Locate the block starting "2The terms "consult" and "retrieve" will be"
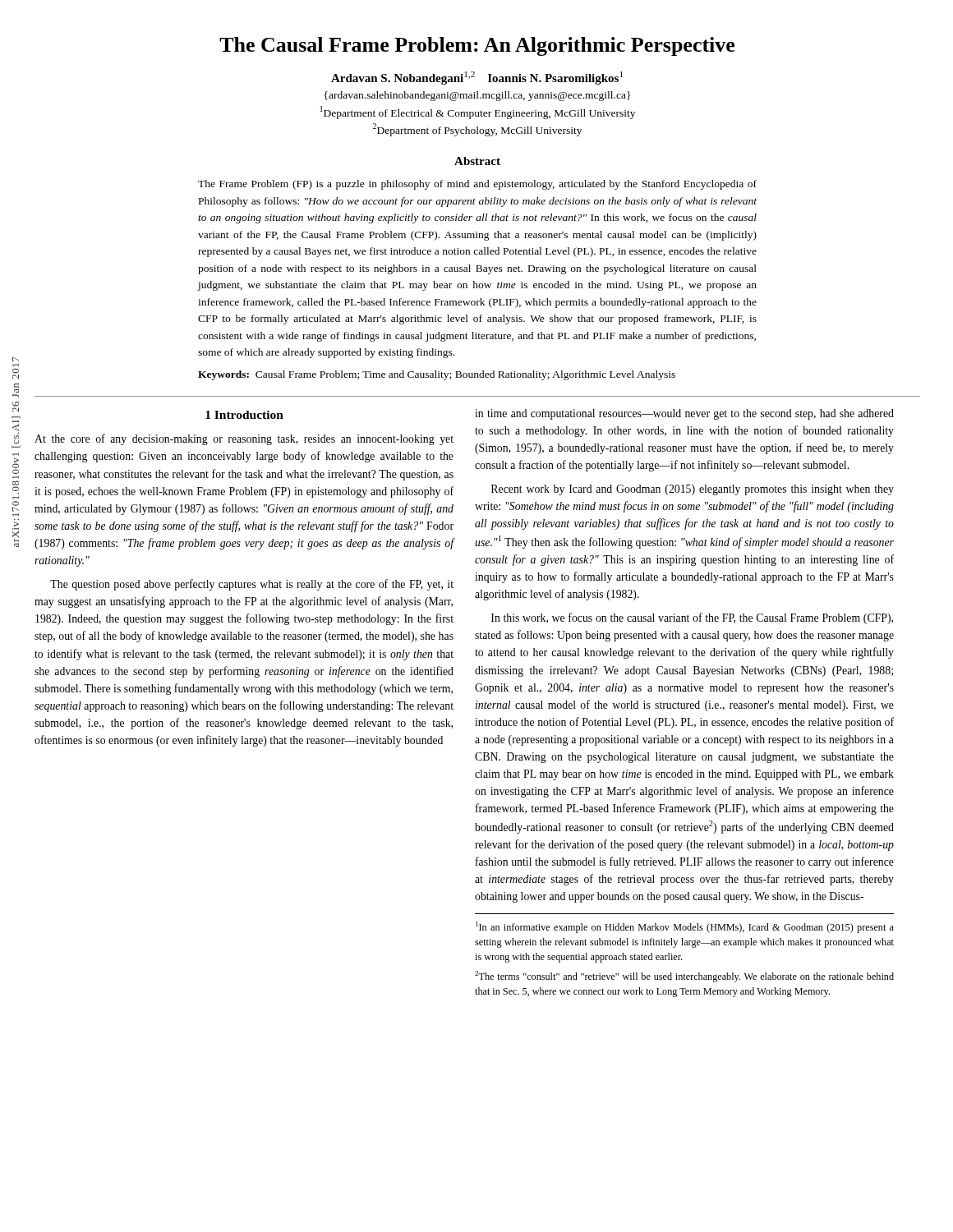The width and height of the screenshot is (953, 1232). [684, 983]
